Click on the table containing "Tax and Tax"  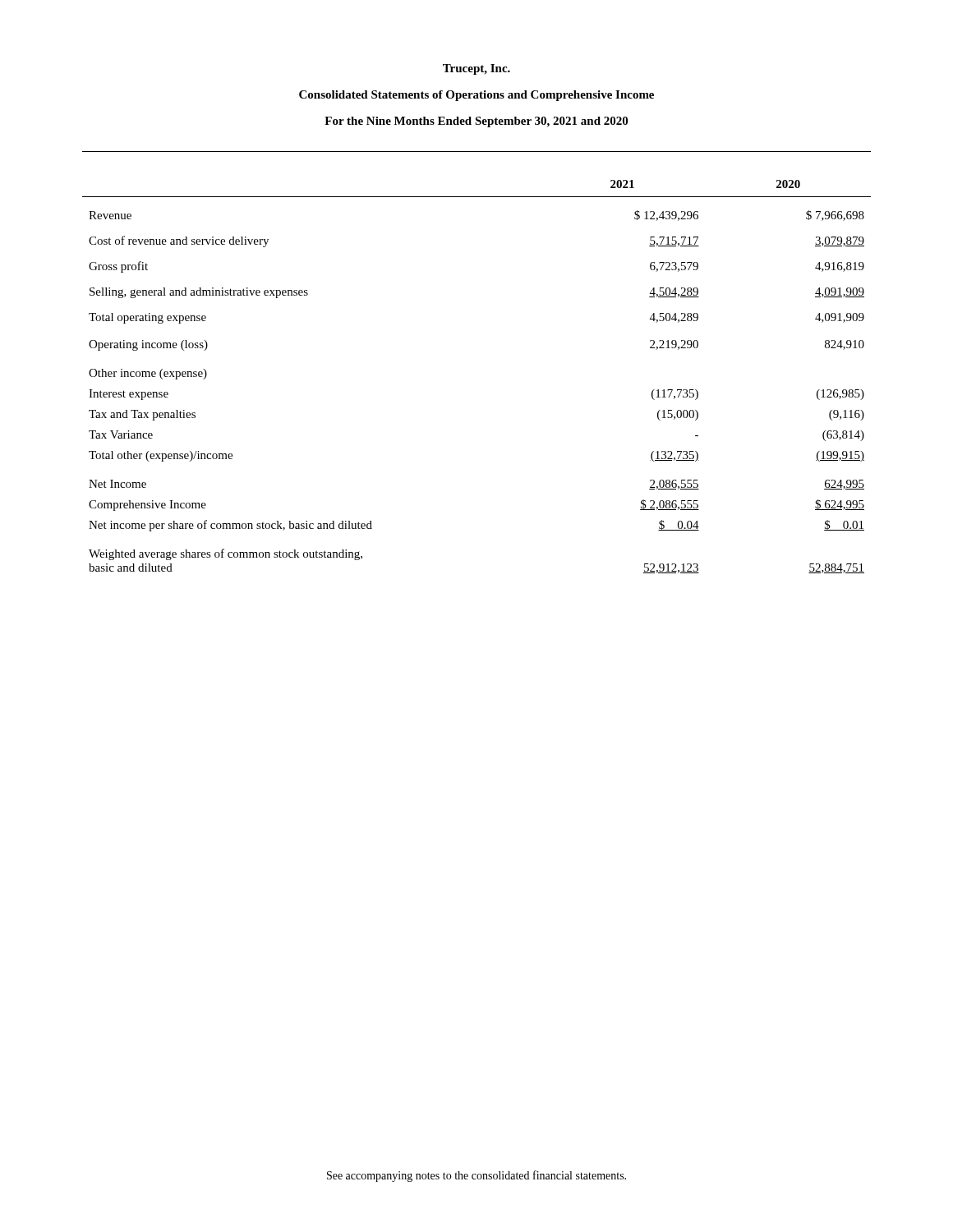(x=476, y=365)
